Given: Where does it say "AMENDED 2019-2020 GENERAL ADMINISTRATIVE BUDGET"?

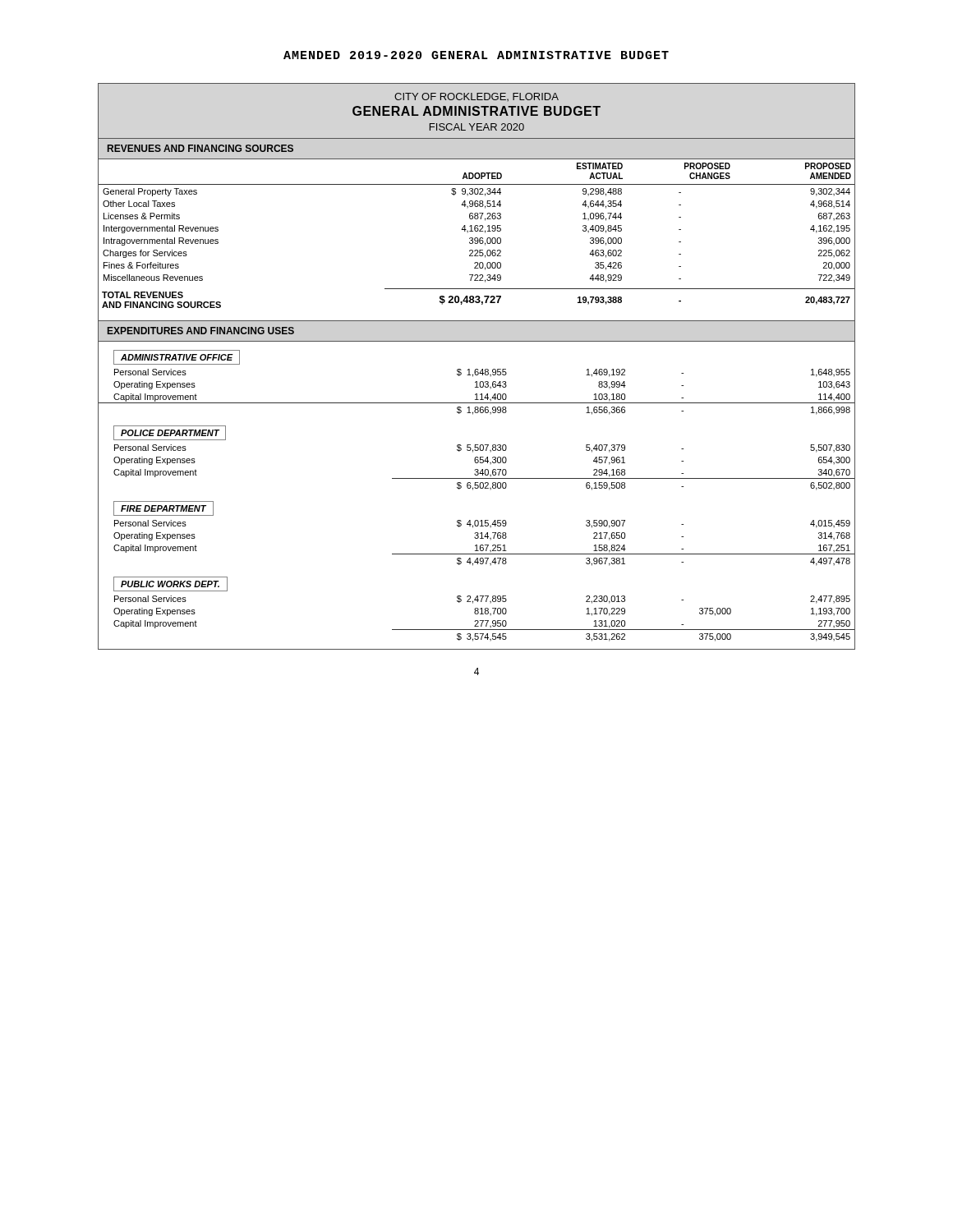Looking at the screenshot, I should 476,56.
